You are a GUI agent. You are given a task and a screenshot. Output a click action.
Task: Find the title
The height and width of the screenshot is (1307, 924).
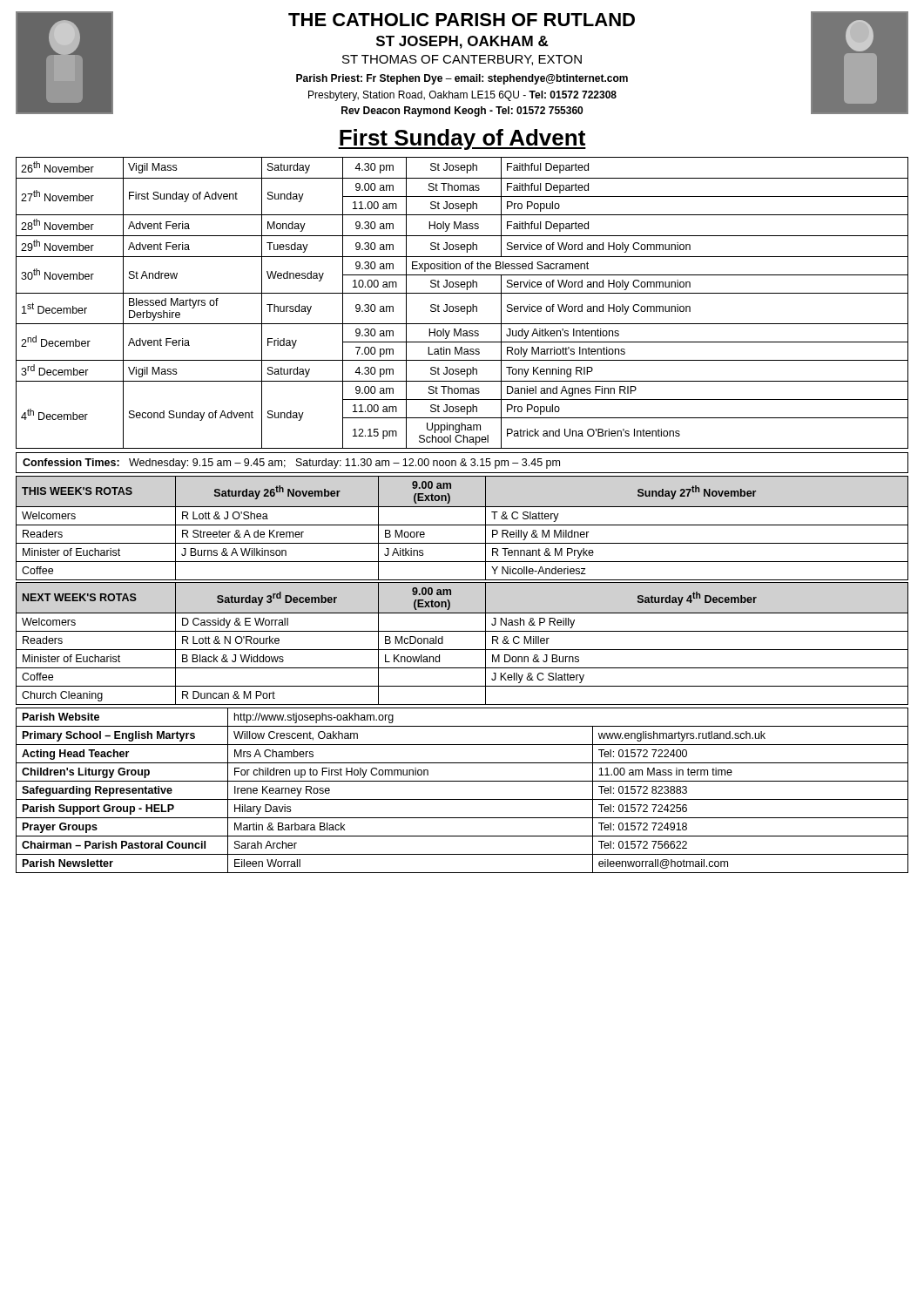(462, 137)
